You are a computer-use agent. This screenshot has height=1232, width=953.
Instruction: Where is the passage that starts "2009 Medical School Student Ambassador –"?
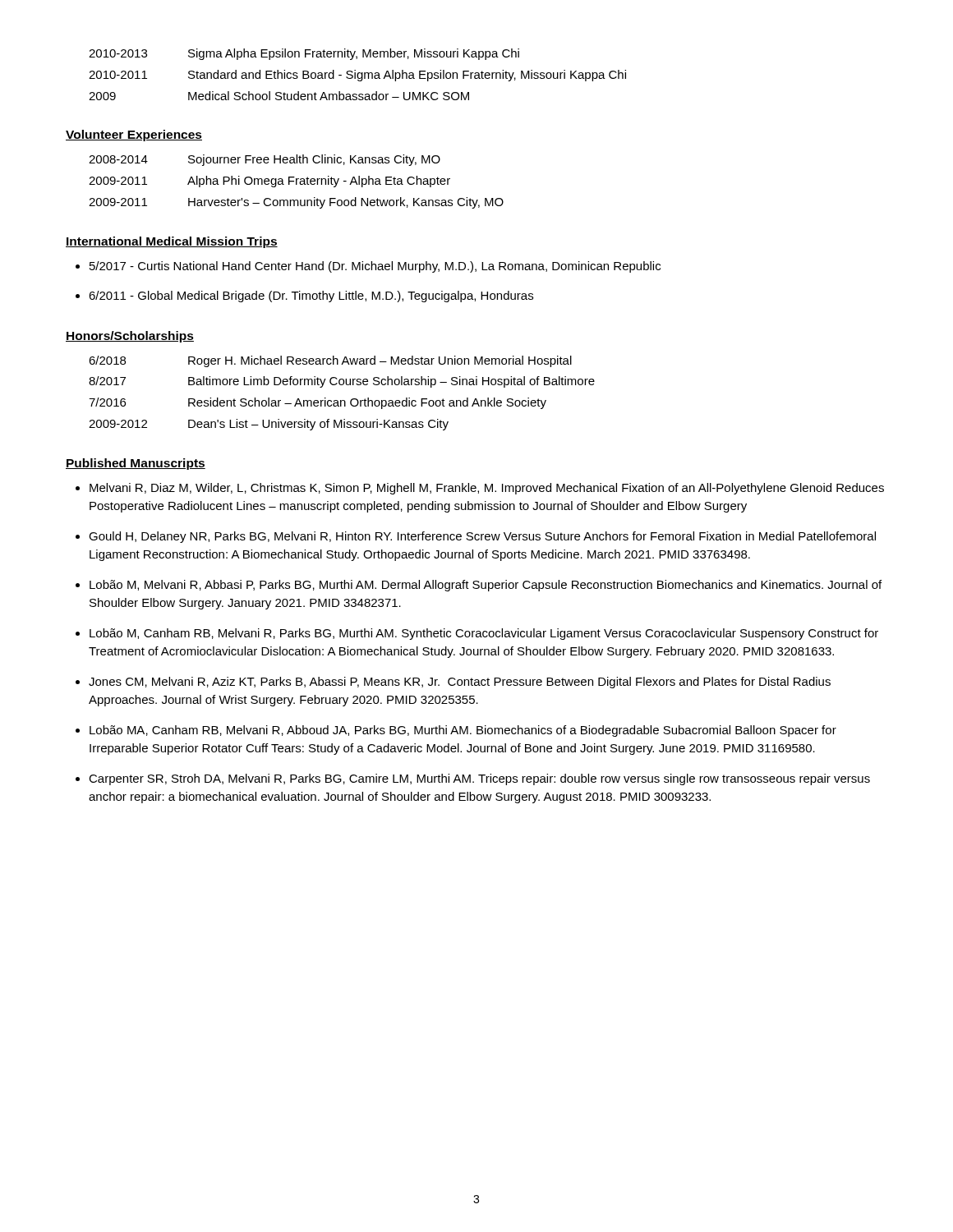click(x=279, y=96)
